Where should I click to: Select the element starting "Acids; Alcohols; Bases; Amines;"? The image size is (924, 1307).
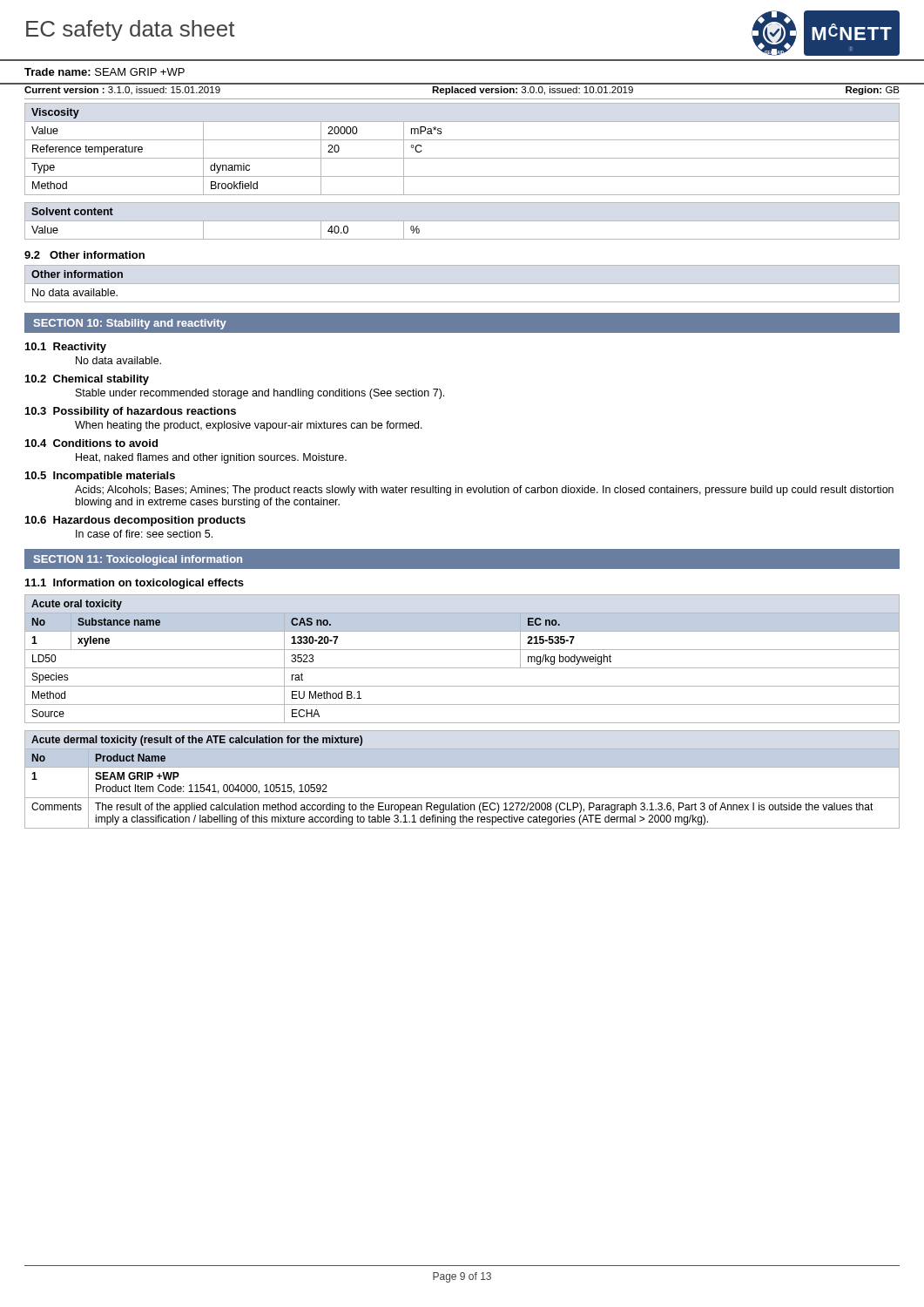tap(484, 496)
